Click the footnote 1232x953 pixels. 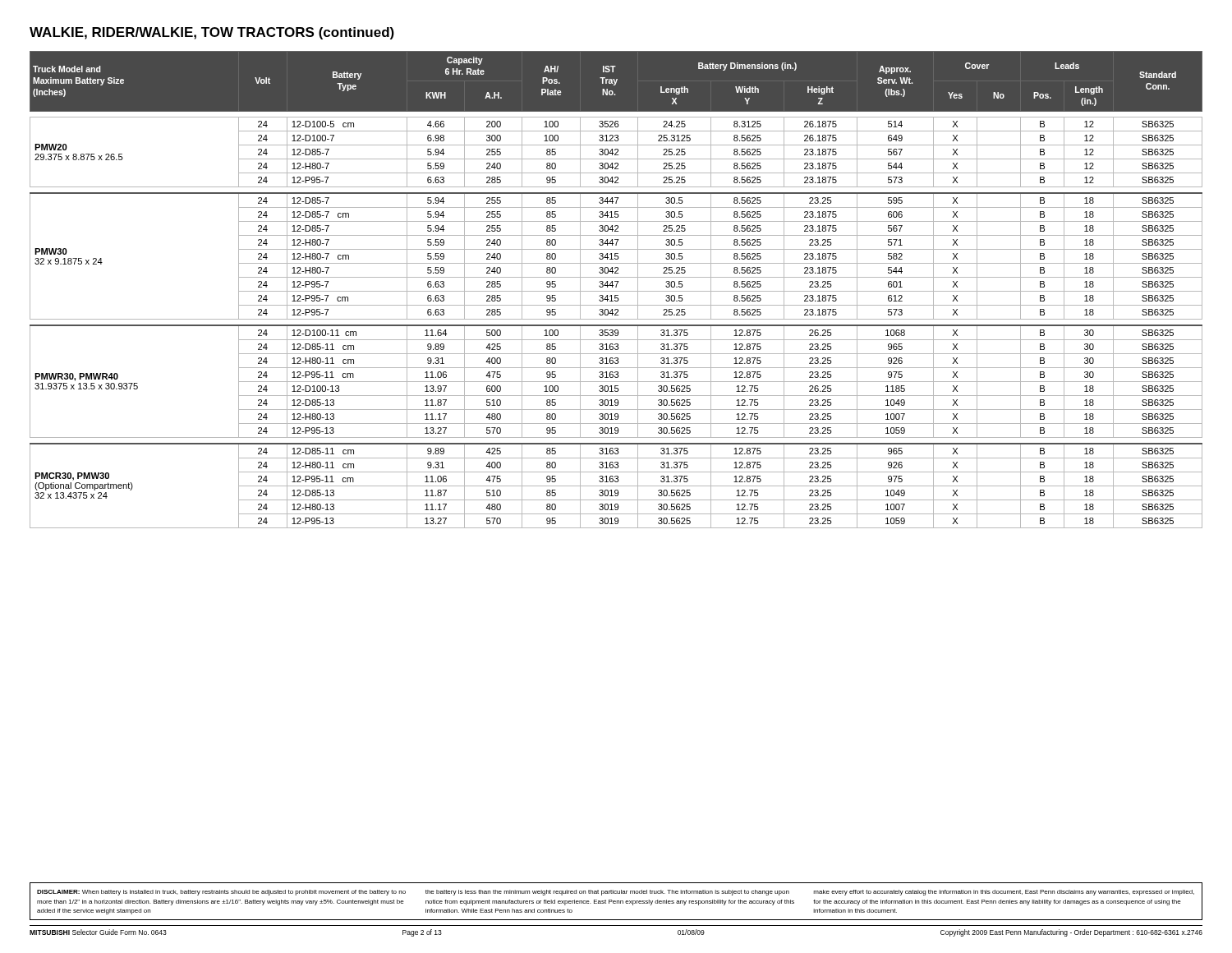point(616,901)
